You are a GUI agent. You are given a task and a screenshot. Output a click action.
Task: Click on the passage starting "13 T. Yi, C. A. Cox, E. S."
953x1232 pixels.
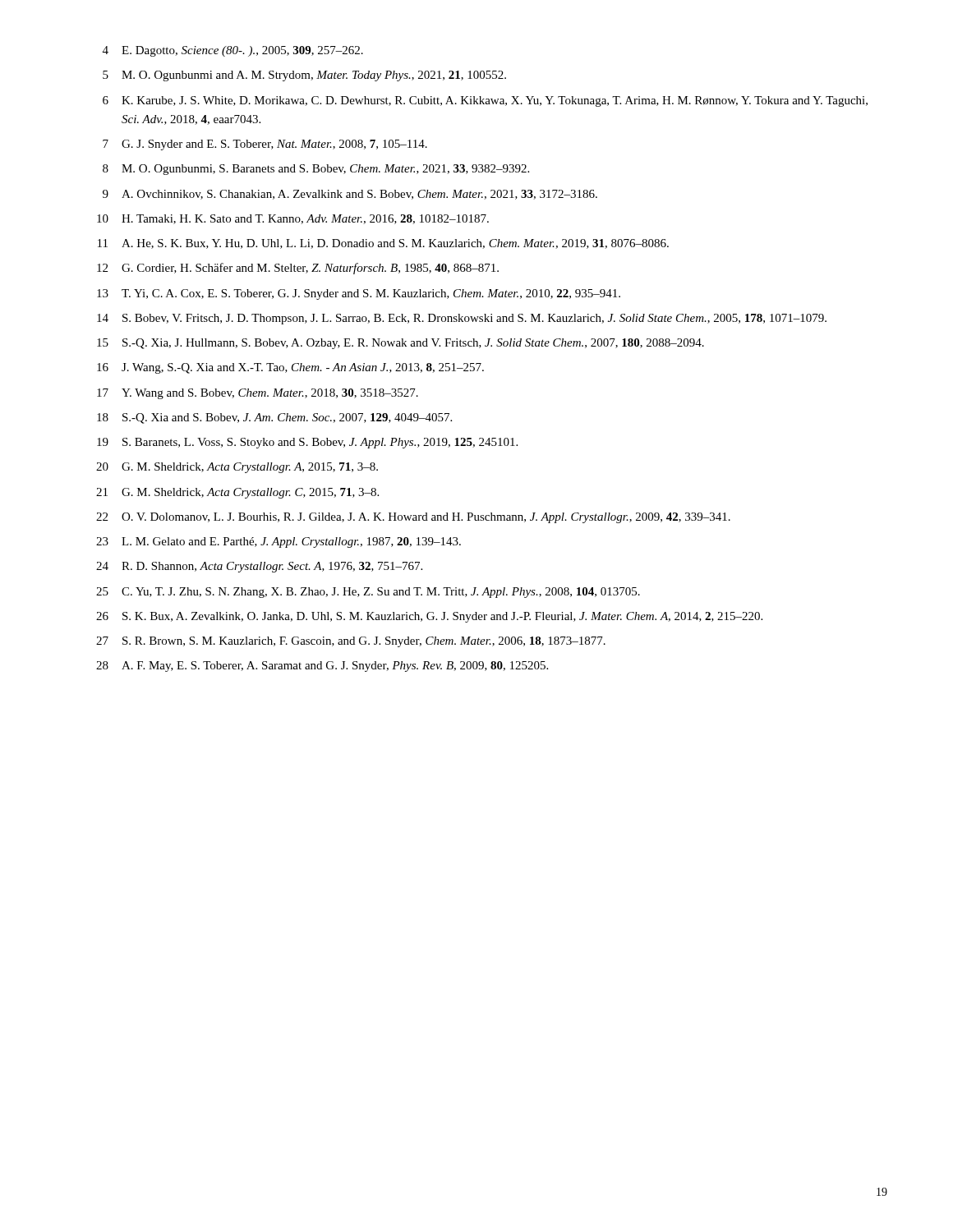(476, 293)
